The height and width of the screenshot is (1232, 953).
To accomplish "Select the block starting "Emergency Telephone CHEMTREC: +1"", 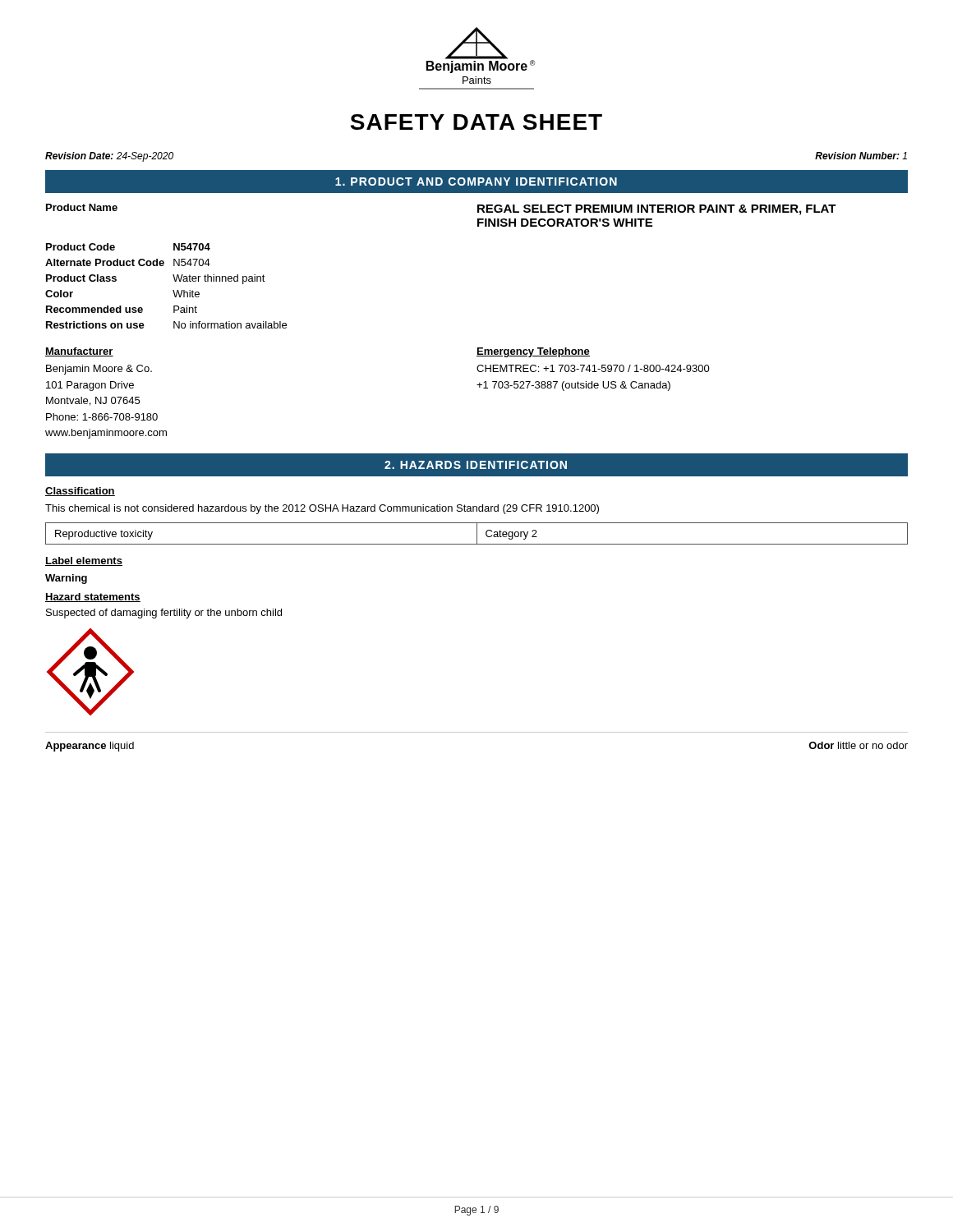I will click(x=692, y=369).
